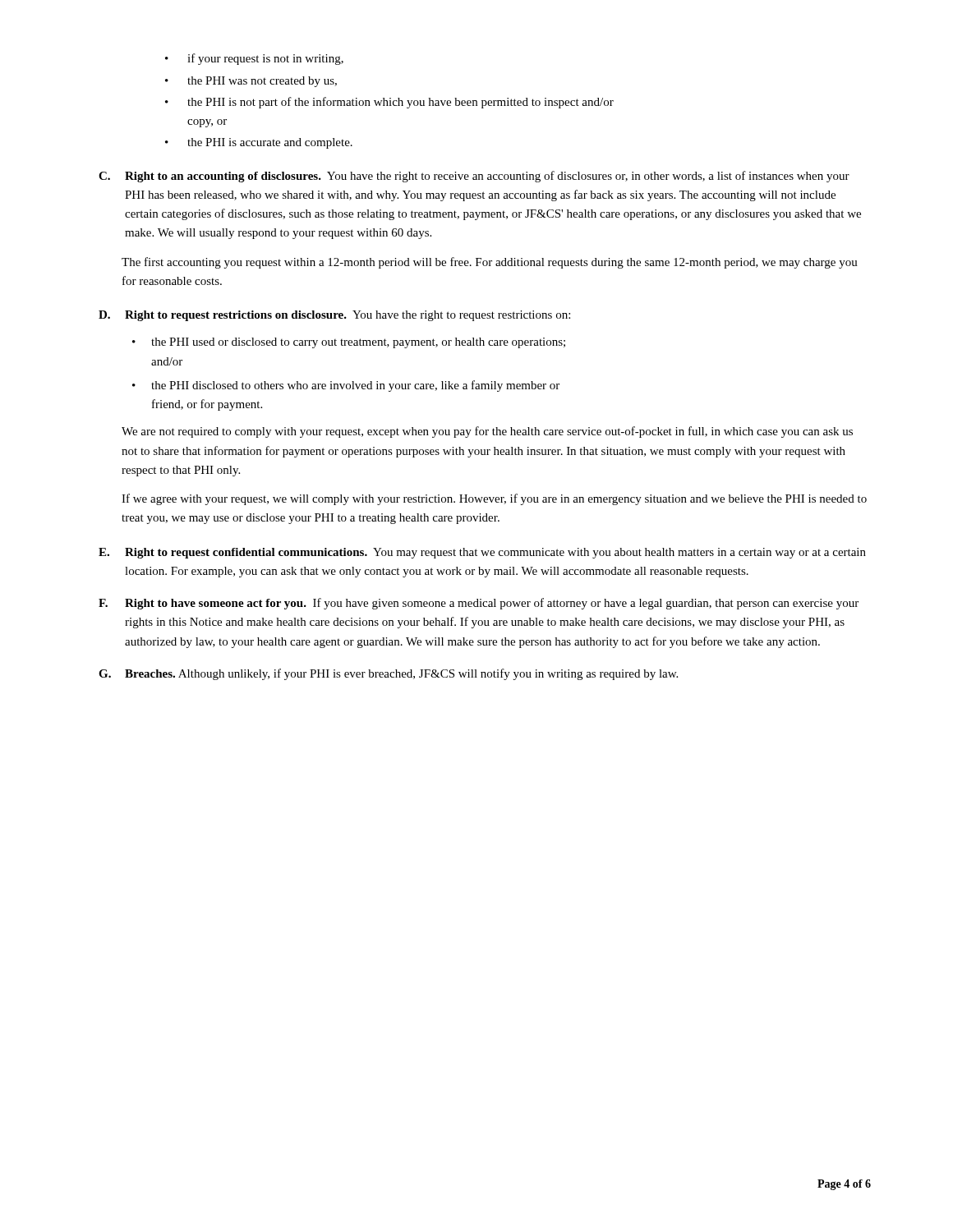Locate the text block containing "D. Right to"

pyautogui.click(x=485, y=315)
